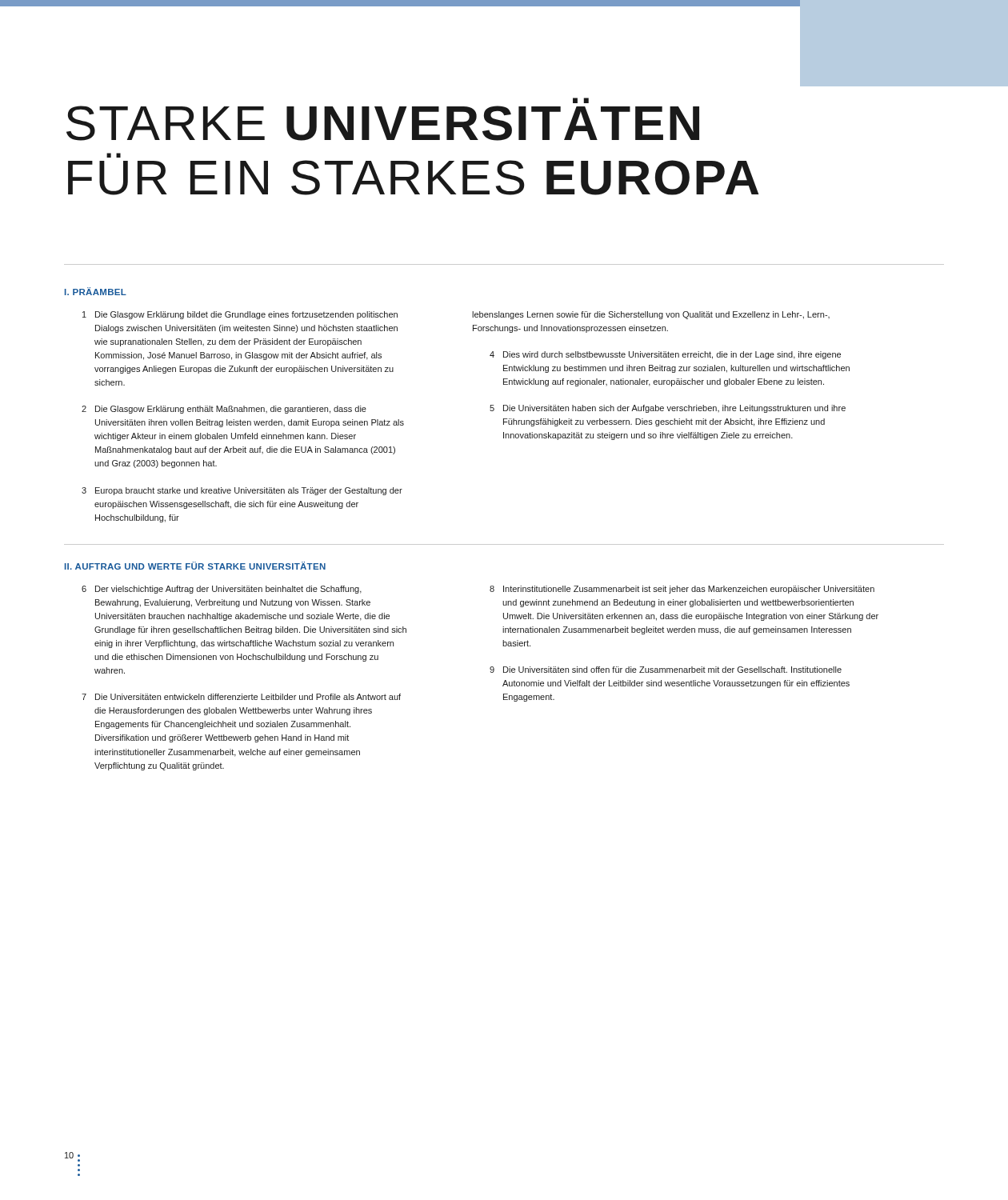Point to the text block starting "4 Dies wird durch selbstbewusste Universitäten erreicht, die"

pos(676,369)
